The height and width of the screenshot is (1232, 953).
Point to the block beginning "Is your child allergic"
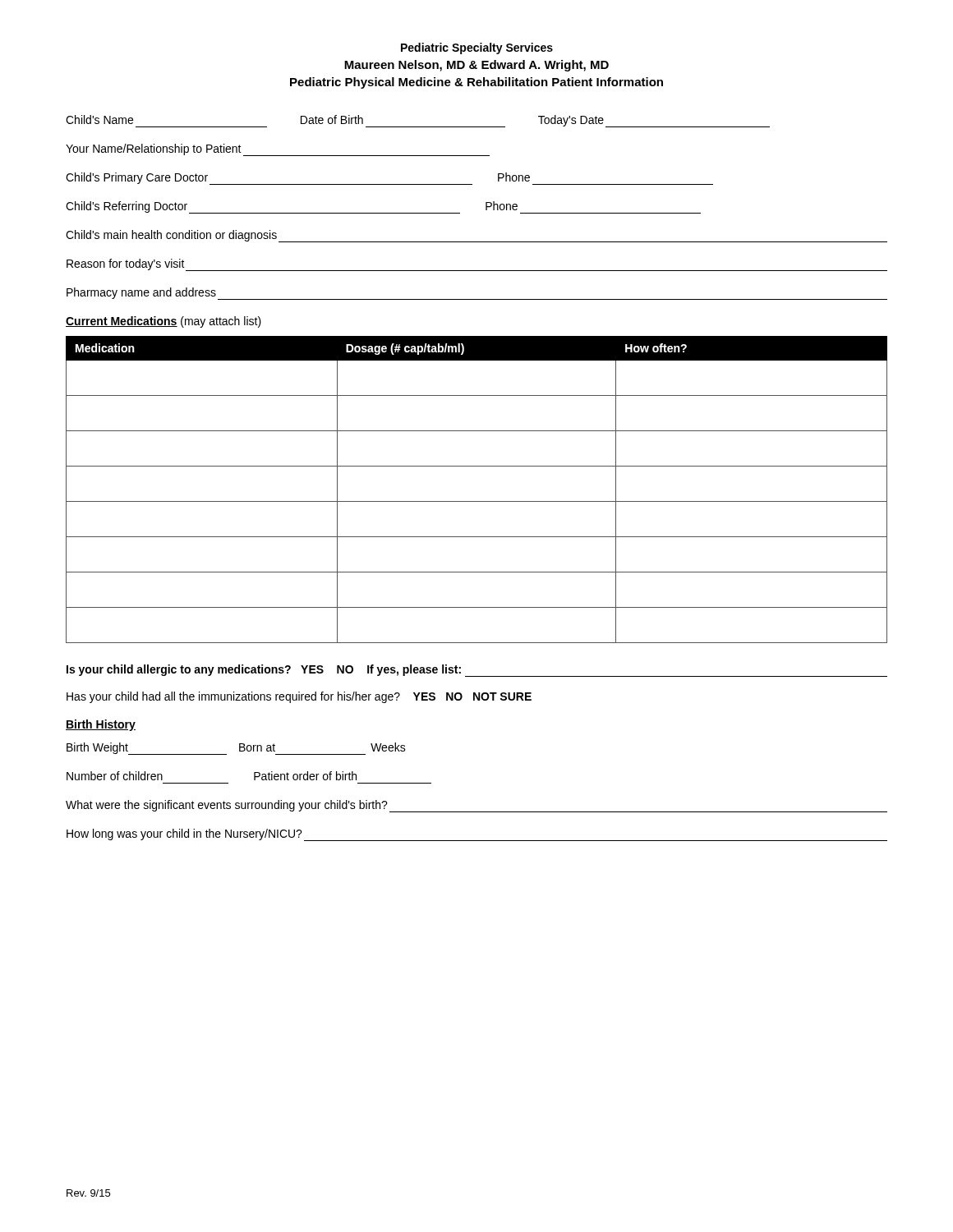476,670
